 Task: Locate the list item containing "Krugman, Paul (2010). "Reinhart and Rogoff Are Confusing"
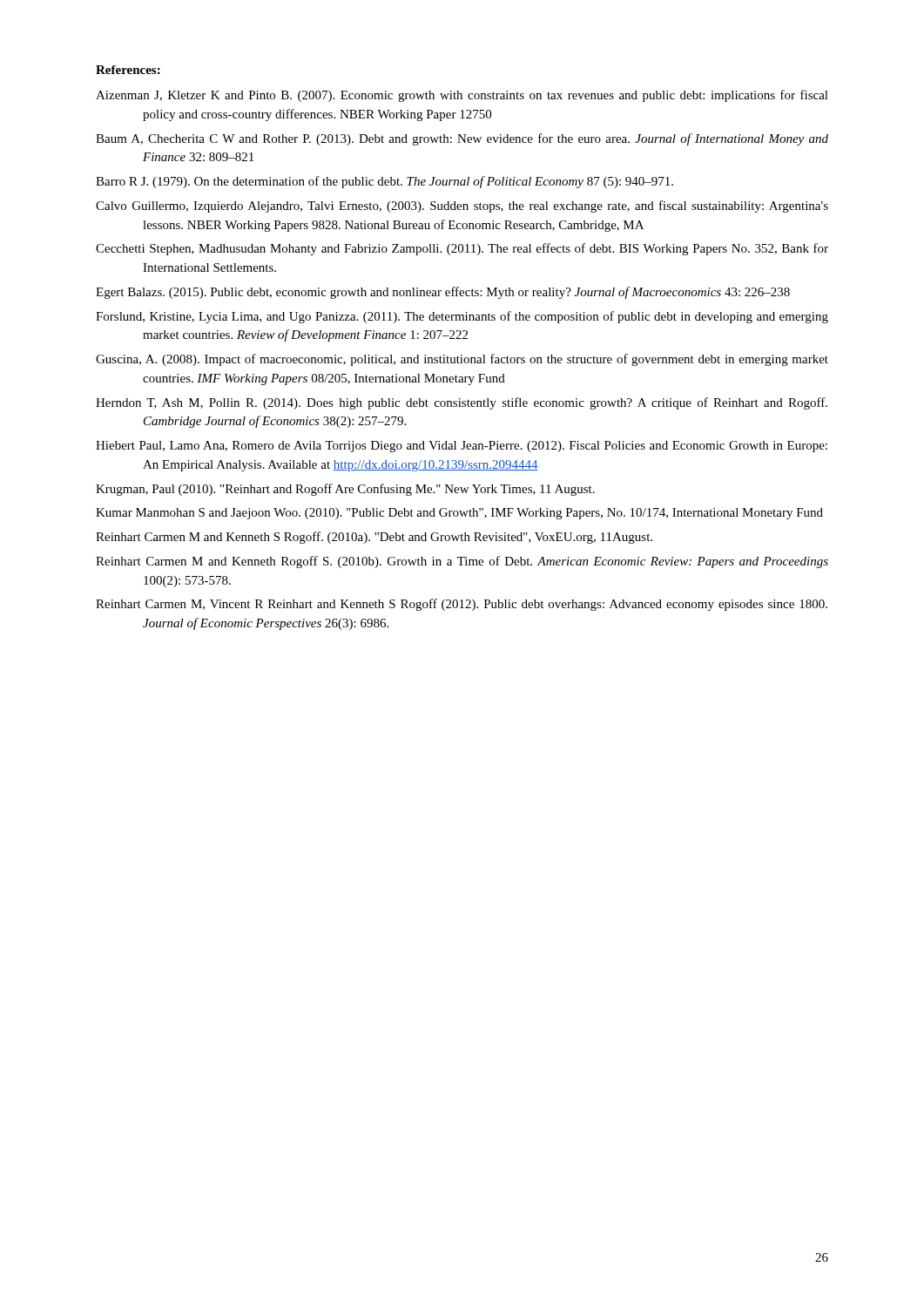click(346, 488)
